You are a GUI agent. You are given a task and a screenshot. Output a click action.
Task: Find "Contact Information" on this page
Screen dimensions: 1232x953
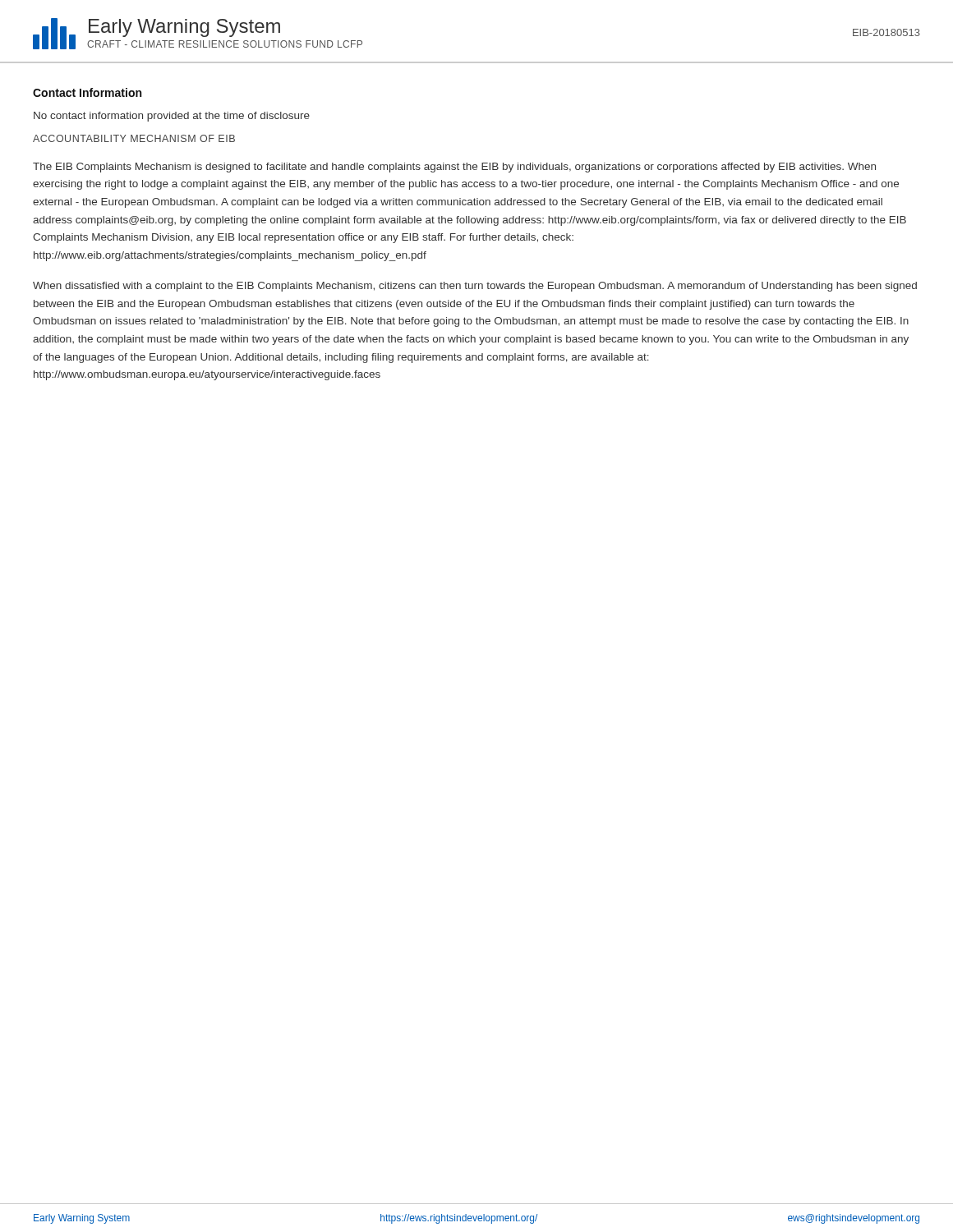[x=87, y=93]
